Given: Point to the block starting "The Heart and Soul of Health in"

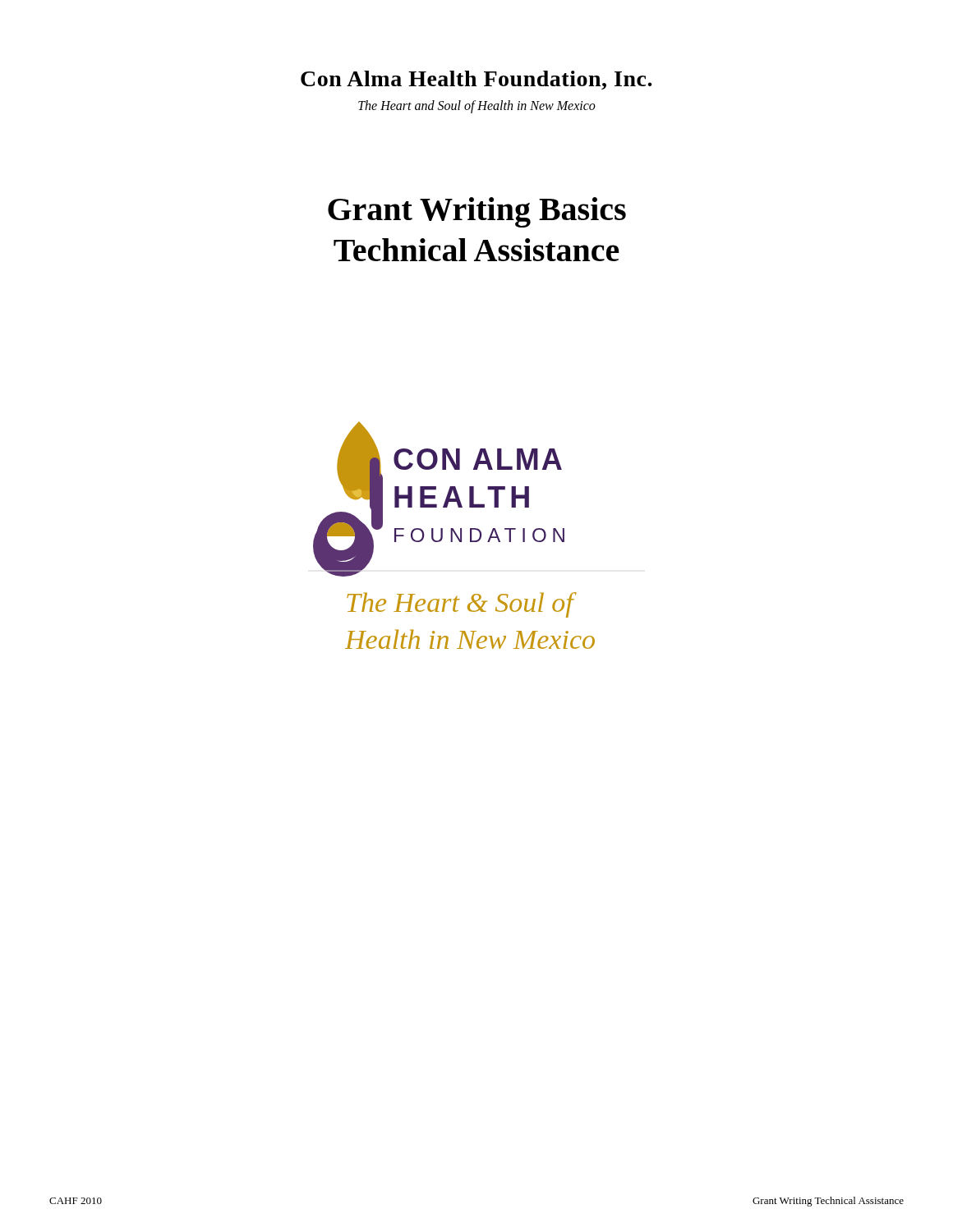Looking at the screenshot, I should (x=476, y=106).
